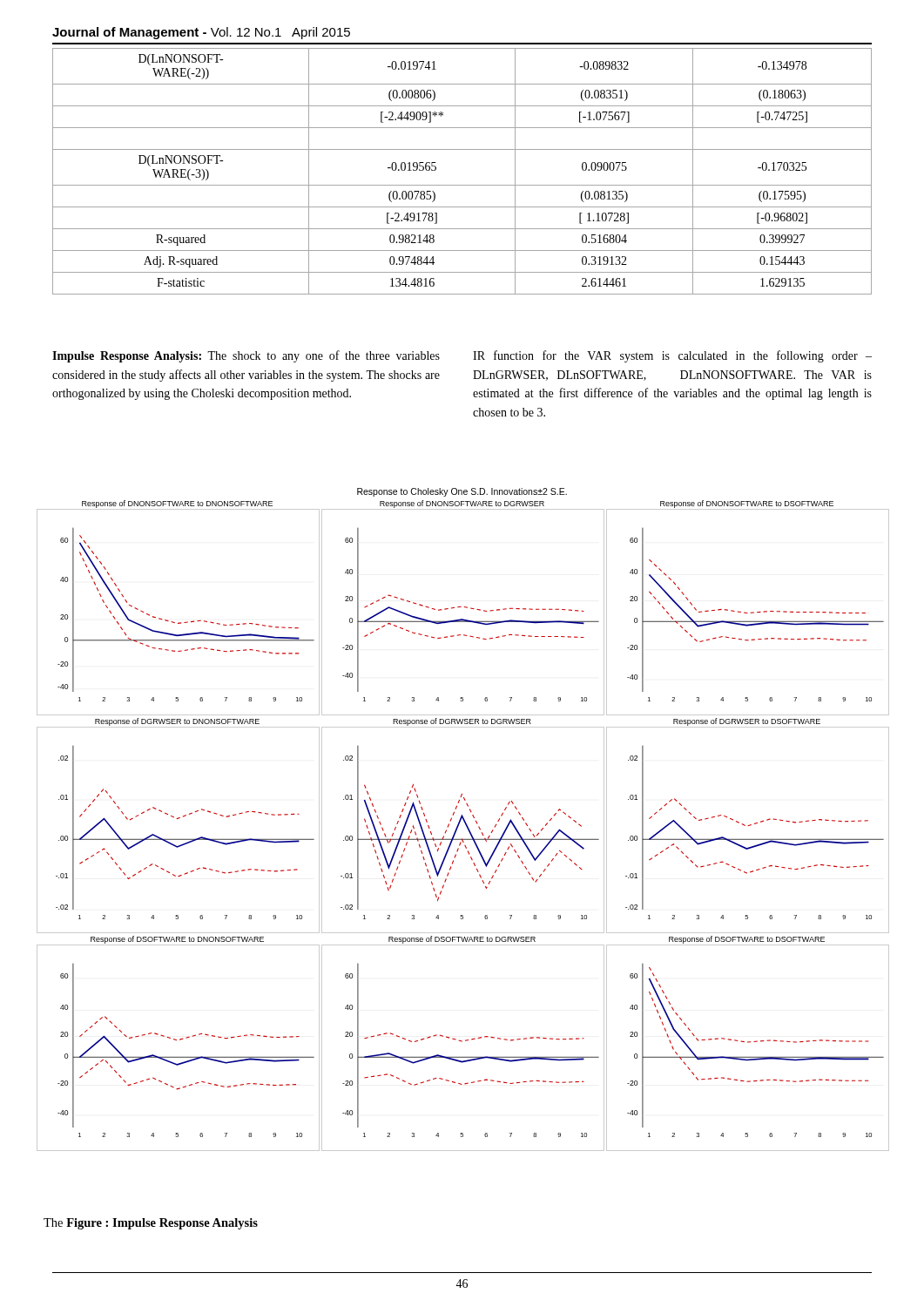
Task: Select the table that reads "D(LnNONSOFT- WARE(-3))"
Action: click(x=462, y=171)
